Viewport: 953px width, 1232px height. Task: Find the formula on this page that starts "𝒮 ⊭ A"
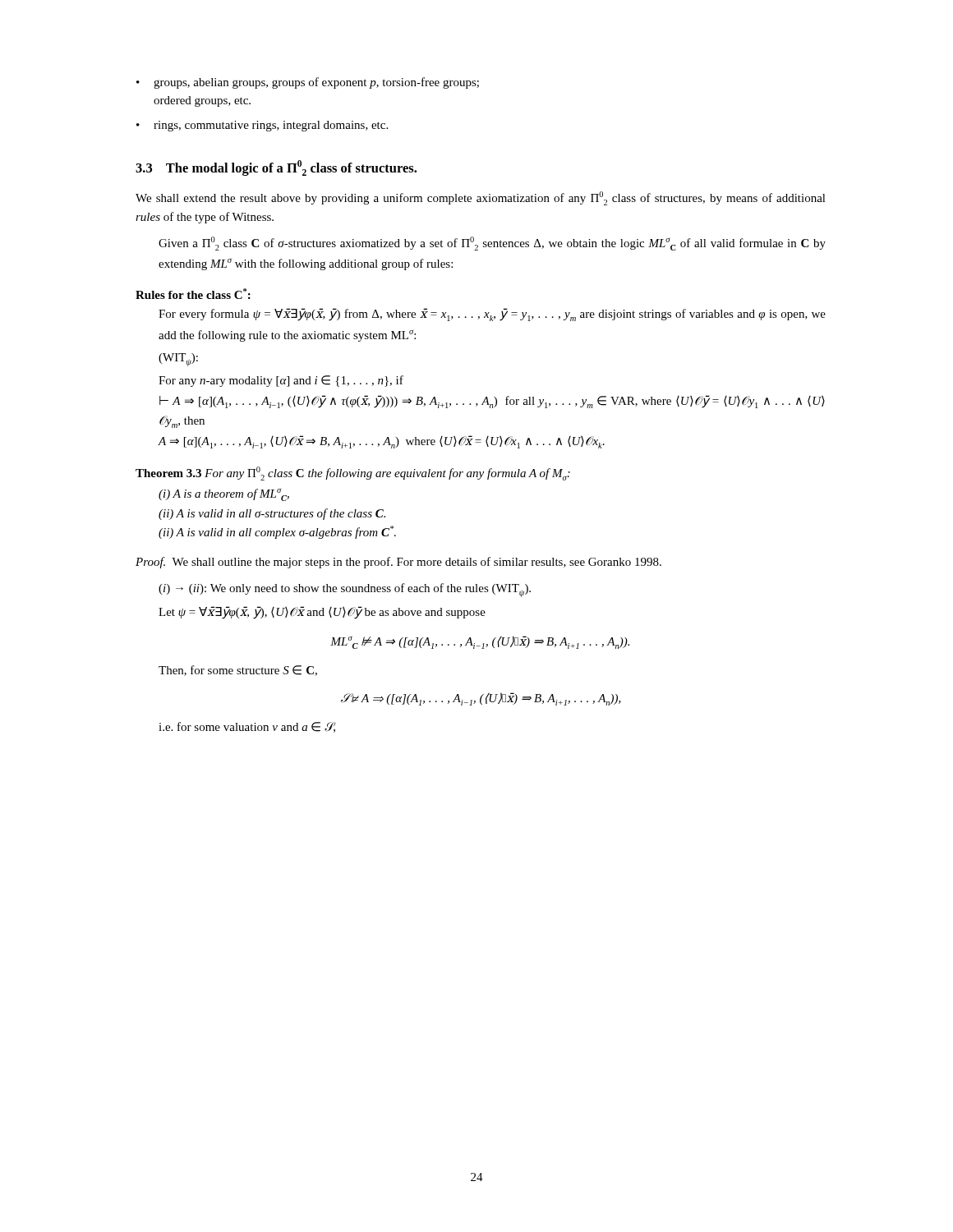pyautogui.click(x=481, y=699)
